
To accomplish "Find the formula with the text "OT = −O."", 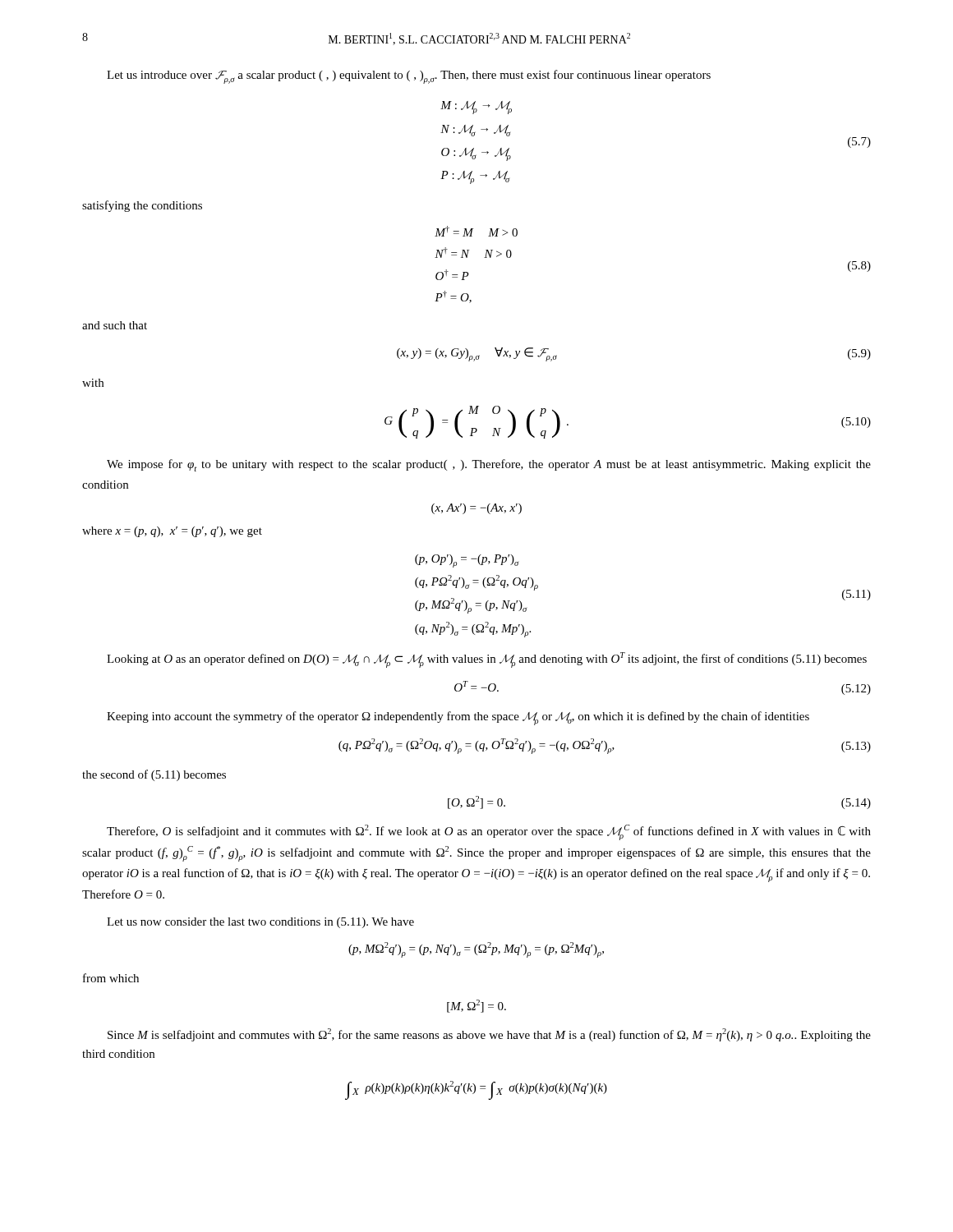I will tap(465, 686).
